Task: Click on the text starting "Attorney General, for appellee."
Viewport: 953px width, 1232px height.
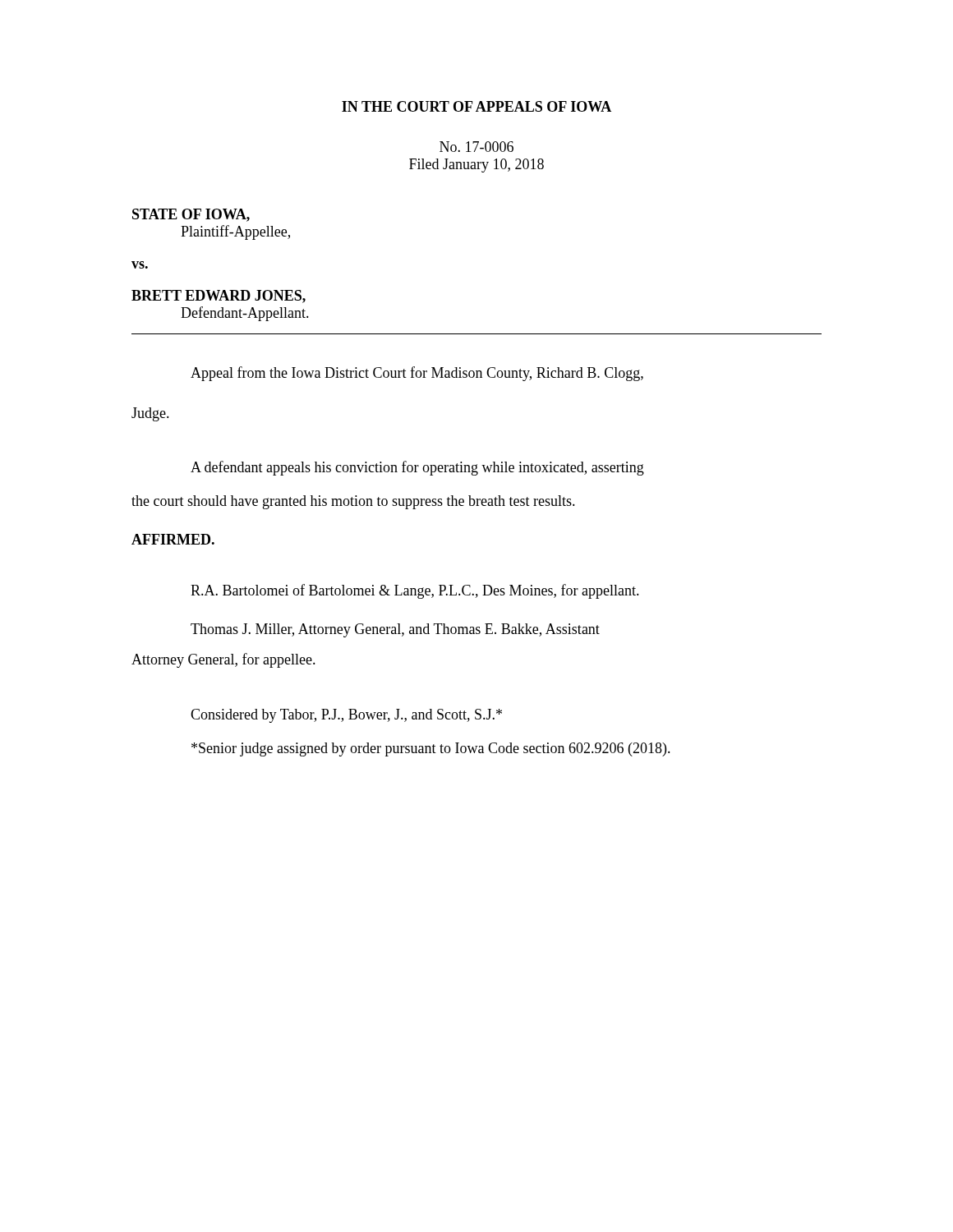Action: pyautogui.click(x=224, y=659)
